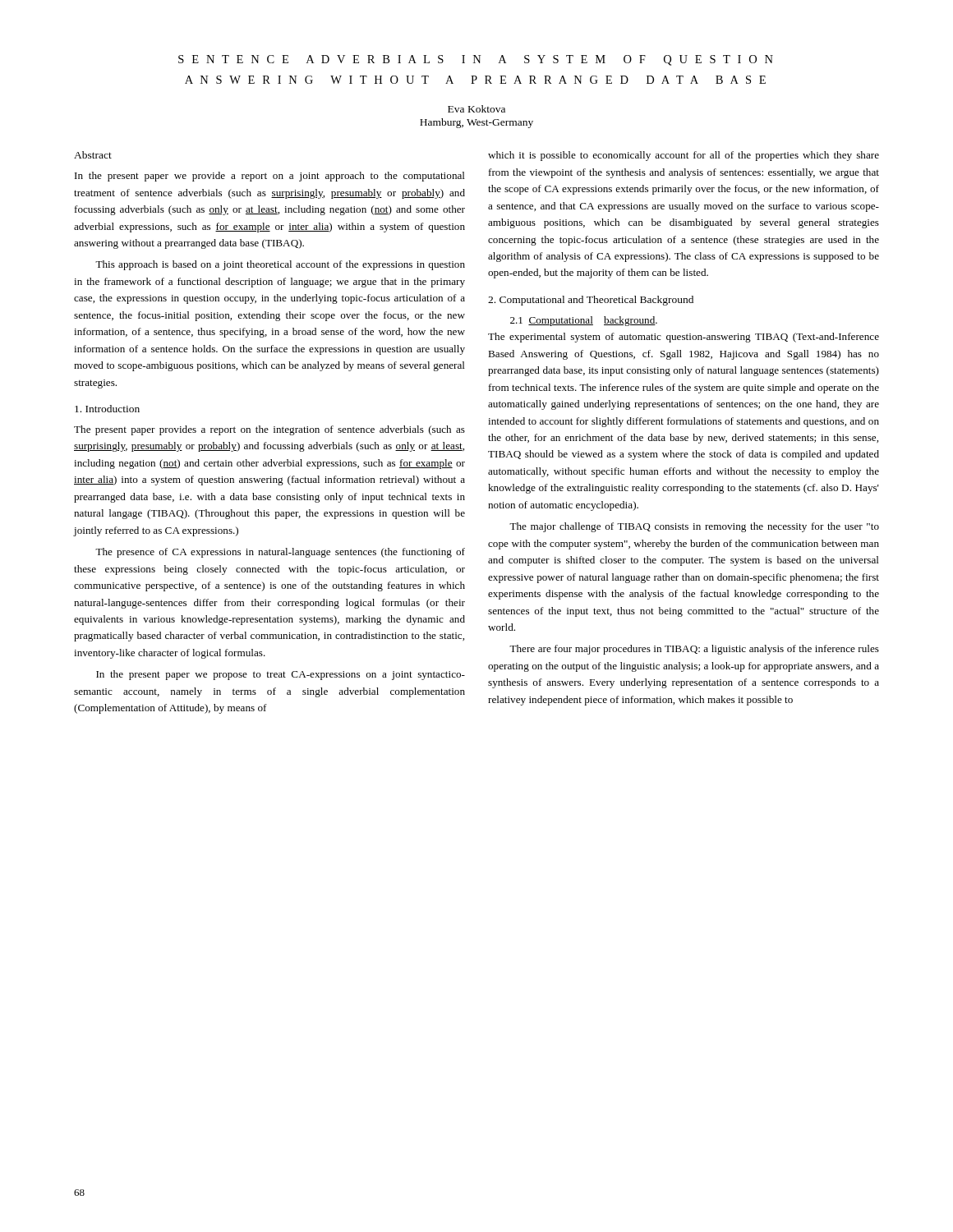Point to the title beginning "S E N T E N C E"
Image resolution: width=953 pixels, height=1232 pixels.
click(x=476, y=69)
